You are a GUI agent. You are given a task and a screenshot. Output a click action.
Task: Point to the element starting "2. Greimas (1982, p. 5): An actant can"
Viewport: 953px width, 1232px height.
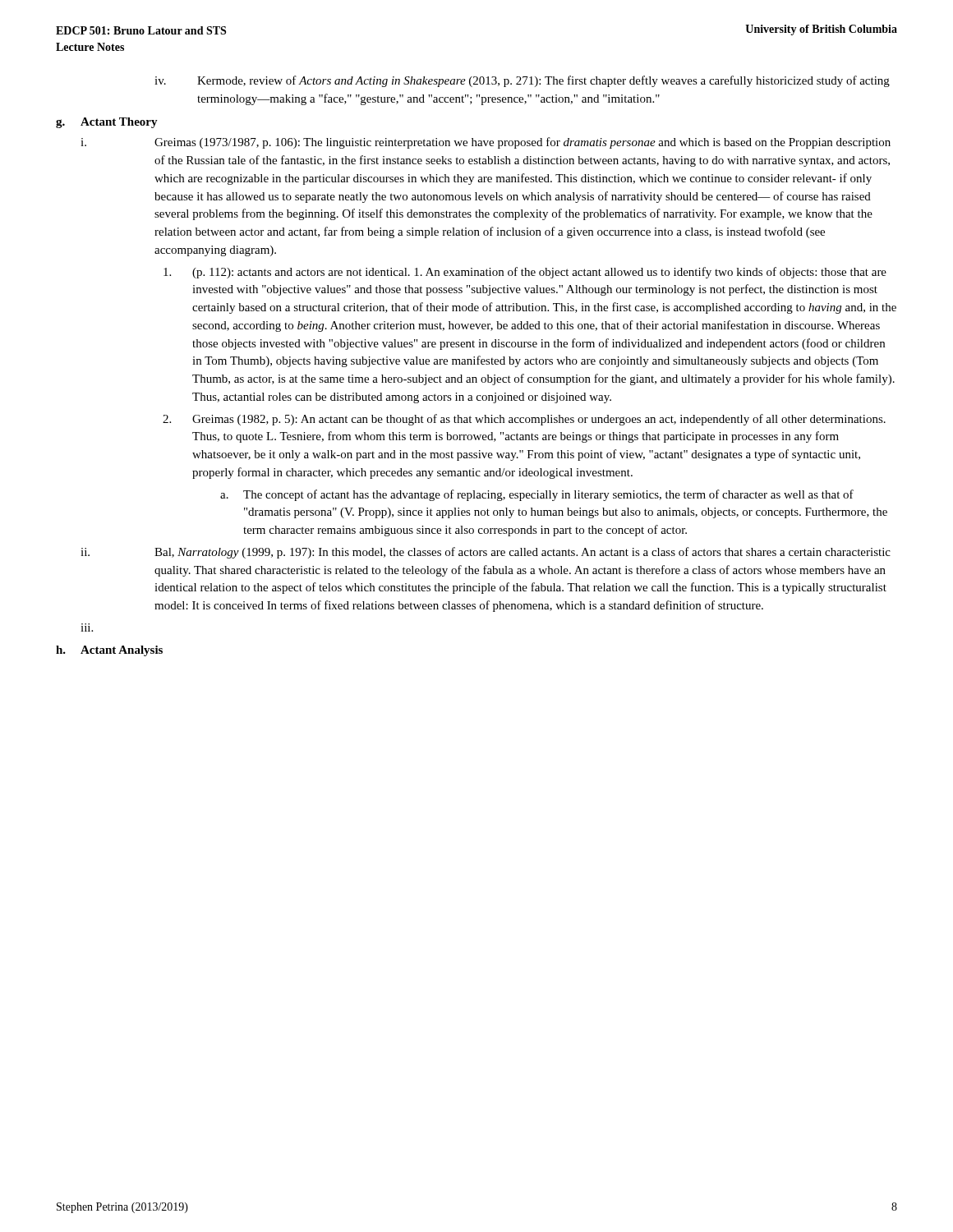[x=530, y=446]
